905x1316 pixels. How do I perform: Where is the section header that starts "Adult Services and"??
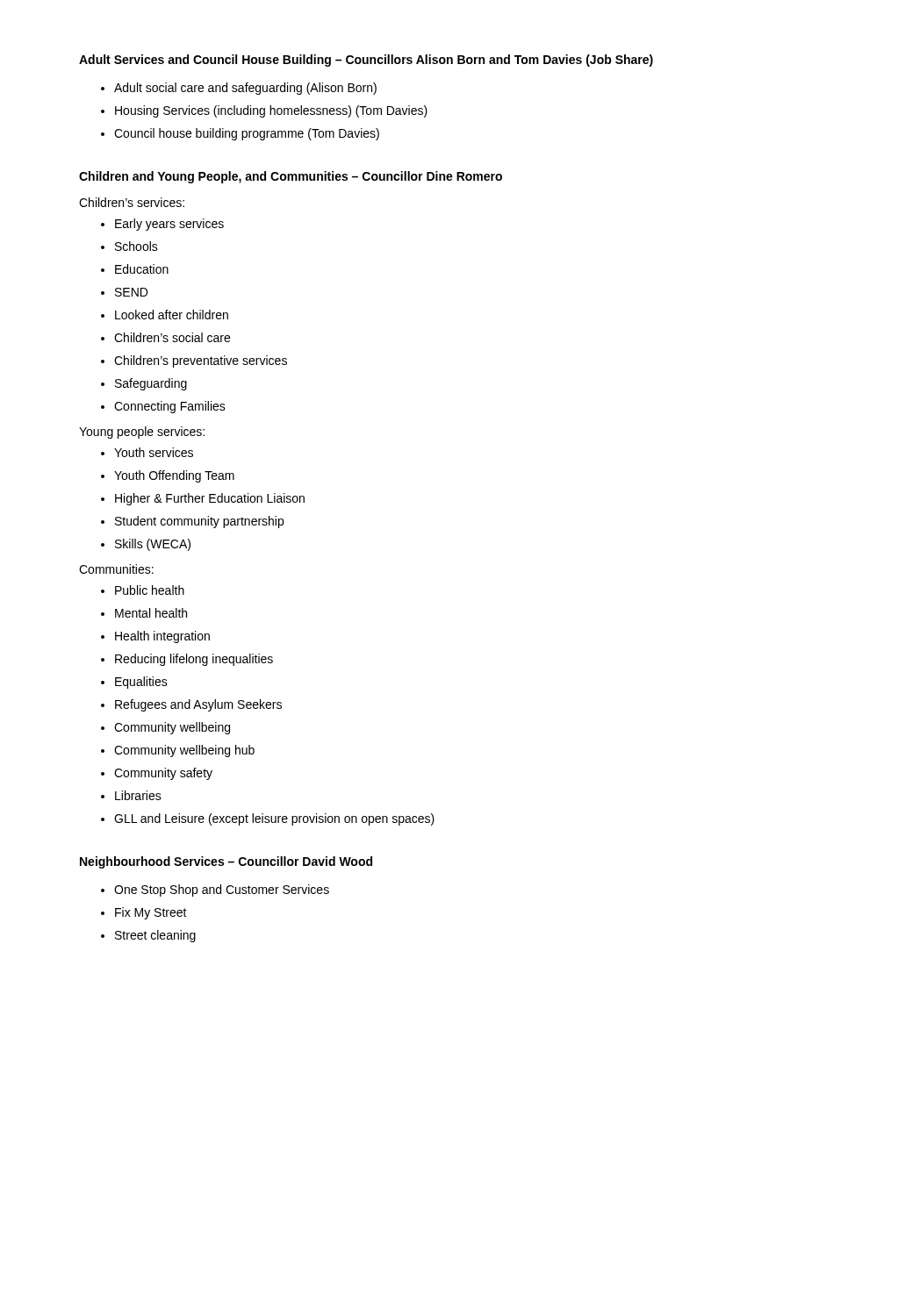[x=366, y=60]
